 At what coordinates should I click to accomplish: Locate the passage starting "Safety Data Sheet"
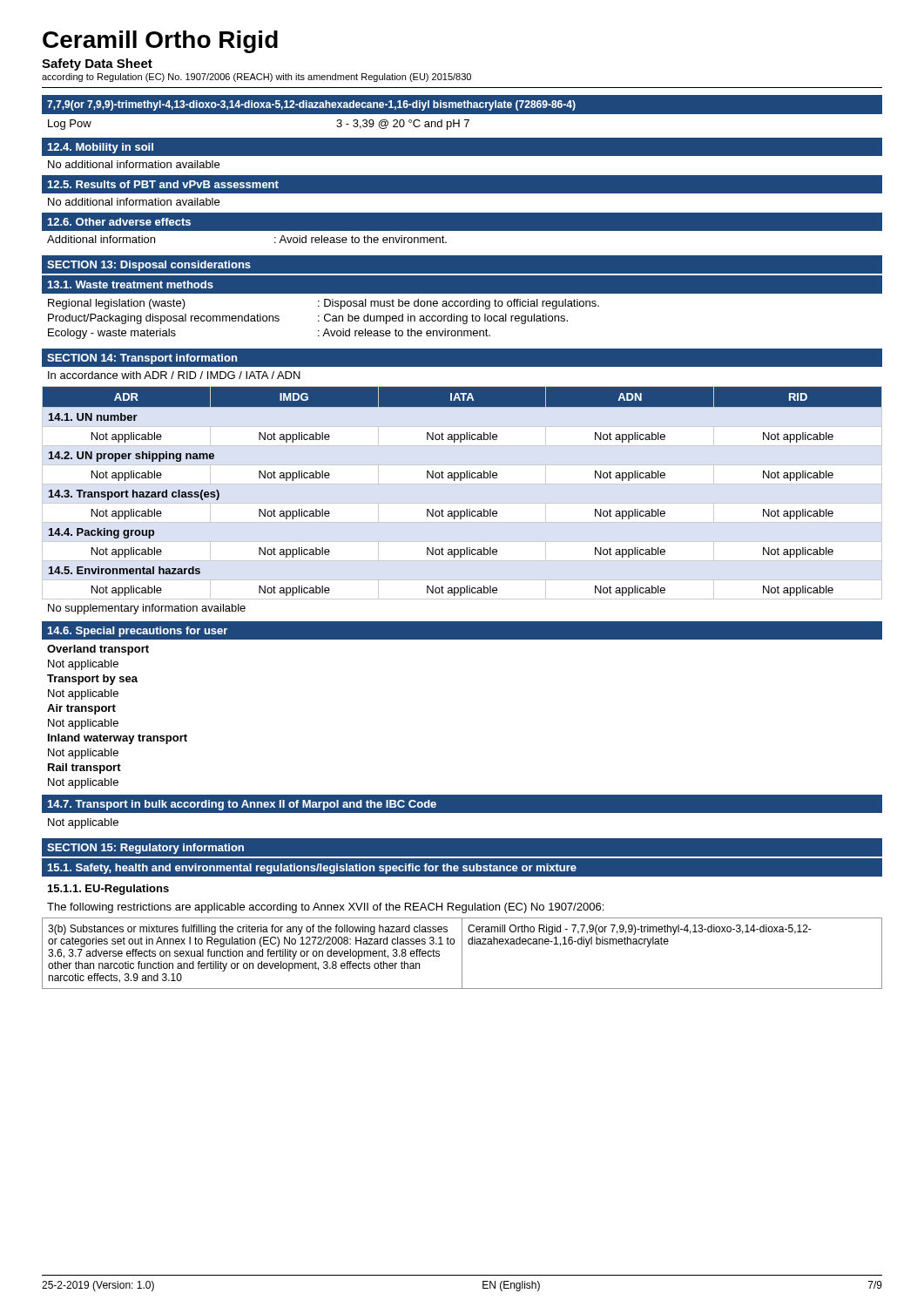(x=97, y=63)
